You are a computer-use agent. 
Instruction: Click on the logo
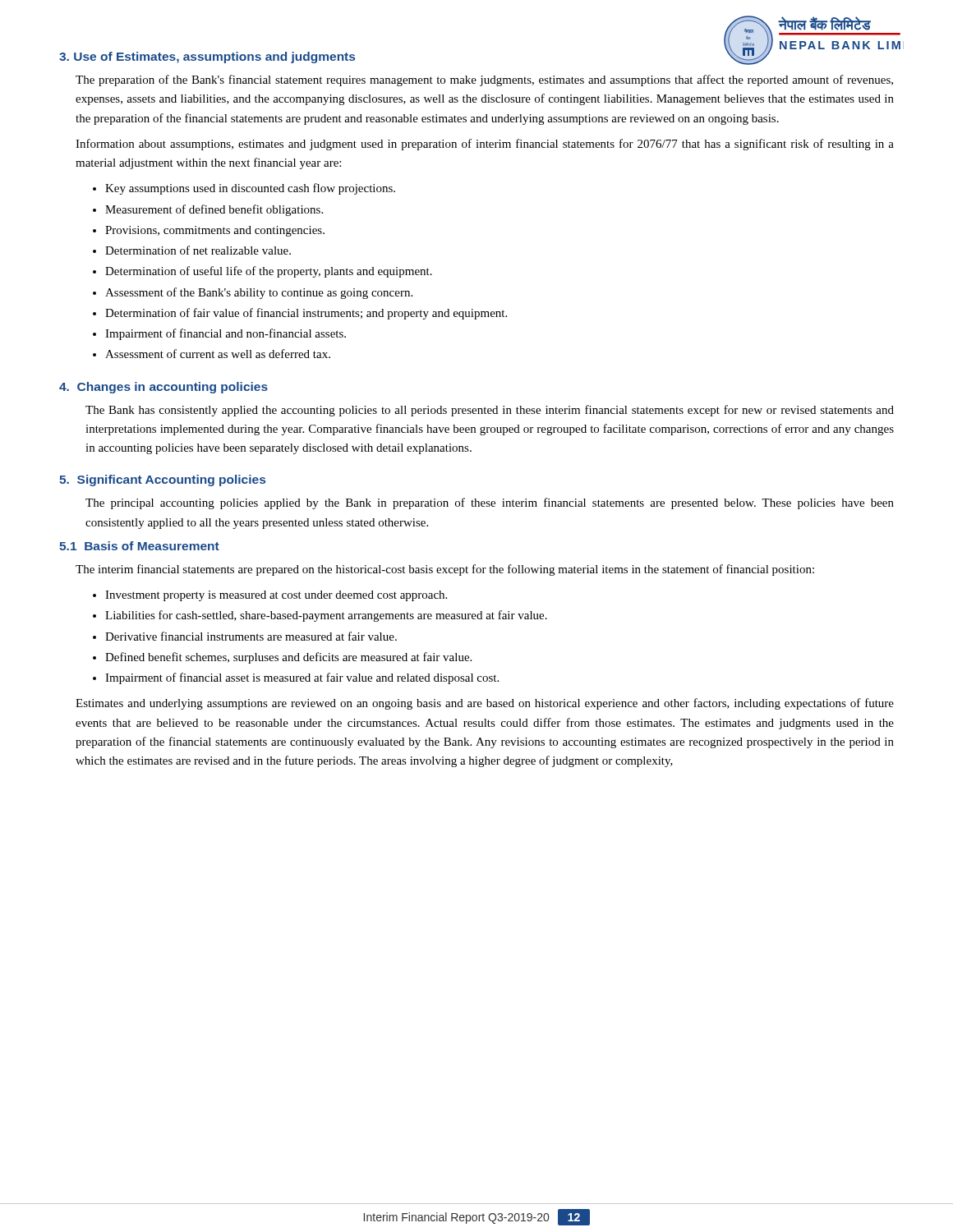[813, 42]
